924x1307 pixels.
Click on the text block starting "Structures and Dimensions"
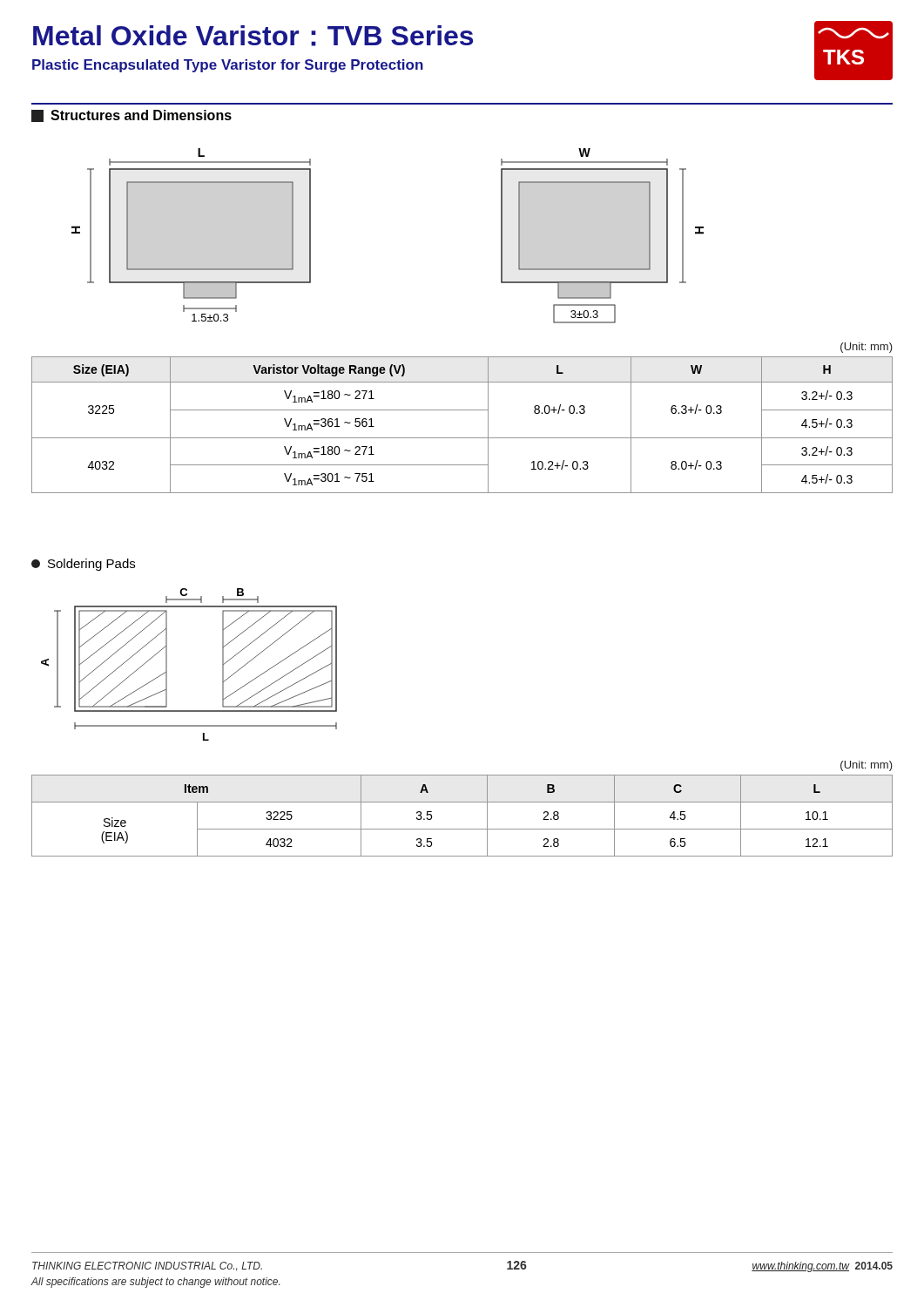(x=132, y=116)
